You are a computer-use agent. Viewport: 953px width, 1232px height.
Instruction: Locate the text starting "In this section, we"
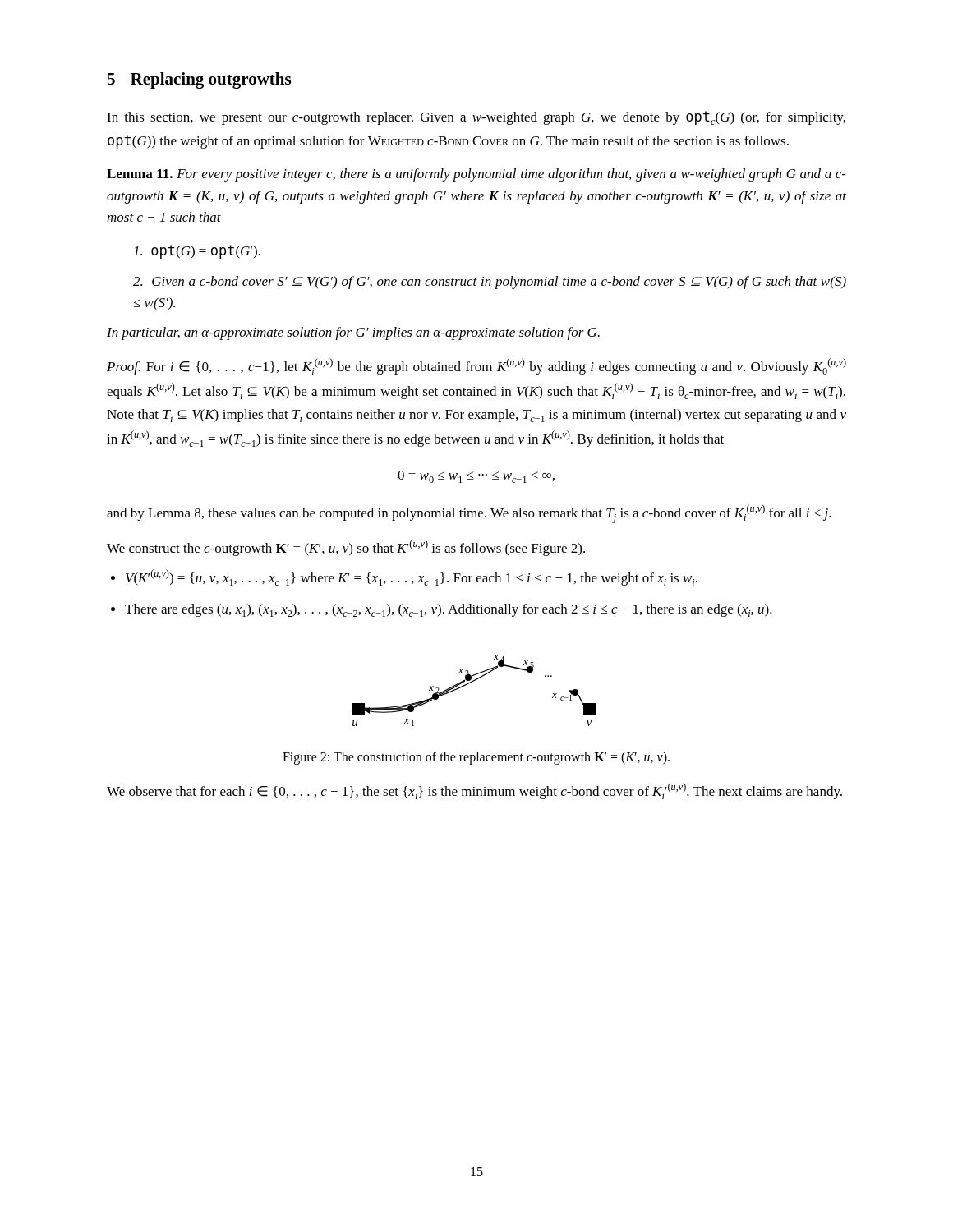coord(476,129)
